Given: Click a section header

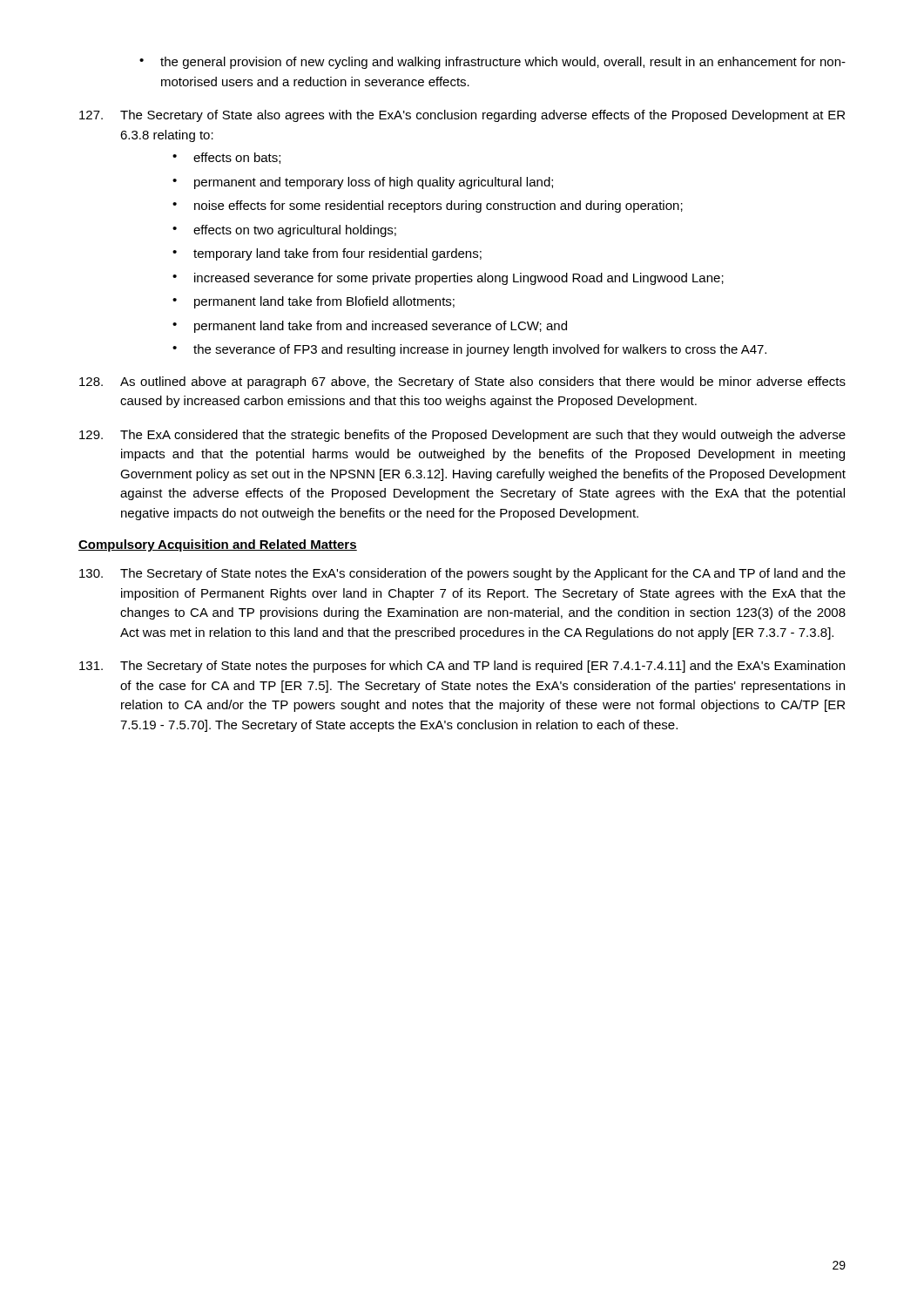Looking at the screenshot, I should (218, 544).
